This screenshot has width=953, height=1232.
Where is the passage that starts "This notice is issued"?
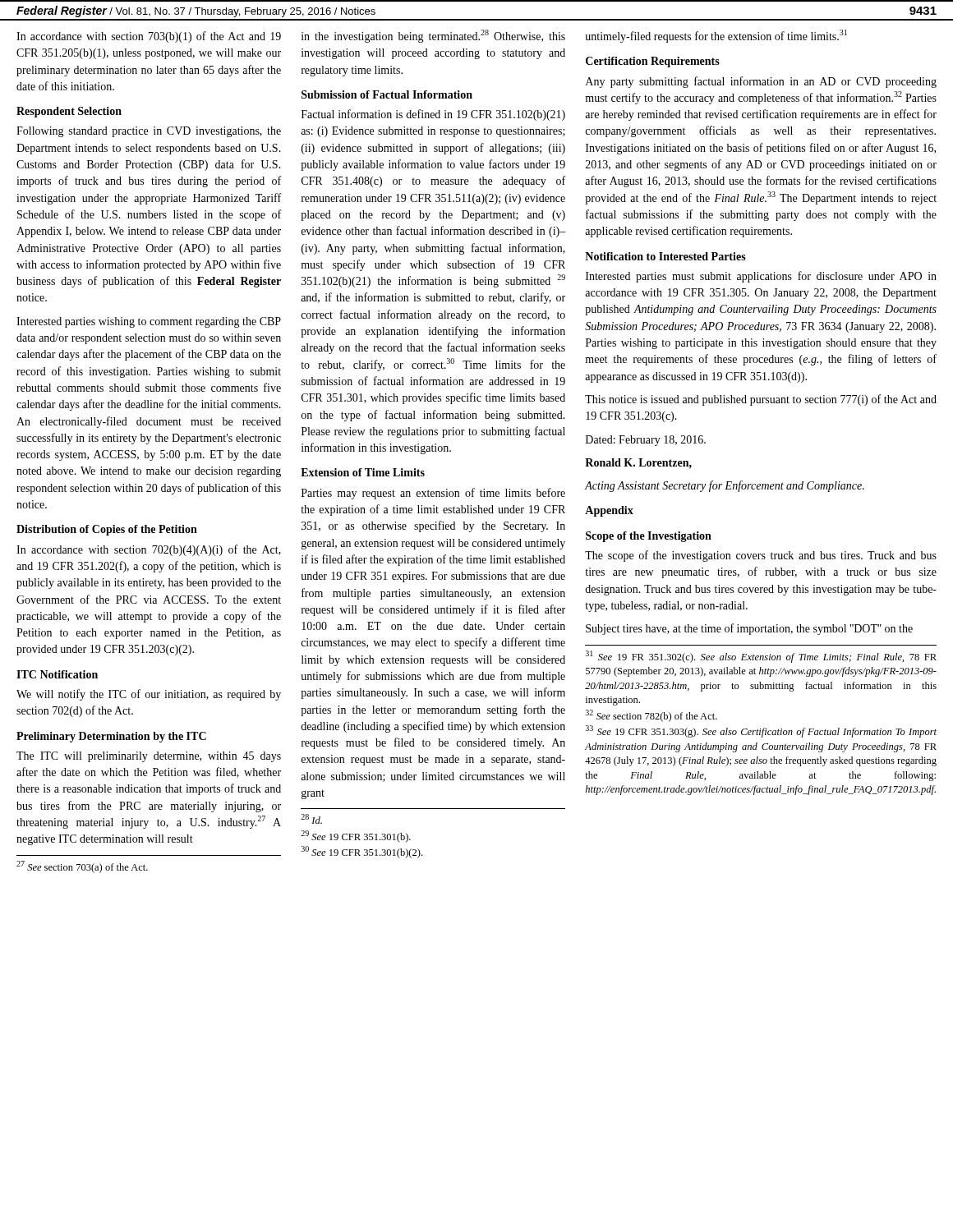(x=761, y=408)
